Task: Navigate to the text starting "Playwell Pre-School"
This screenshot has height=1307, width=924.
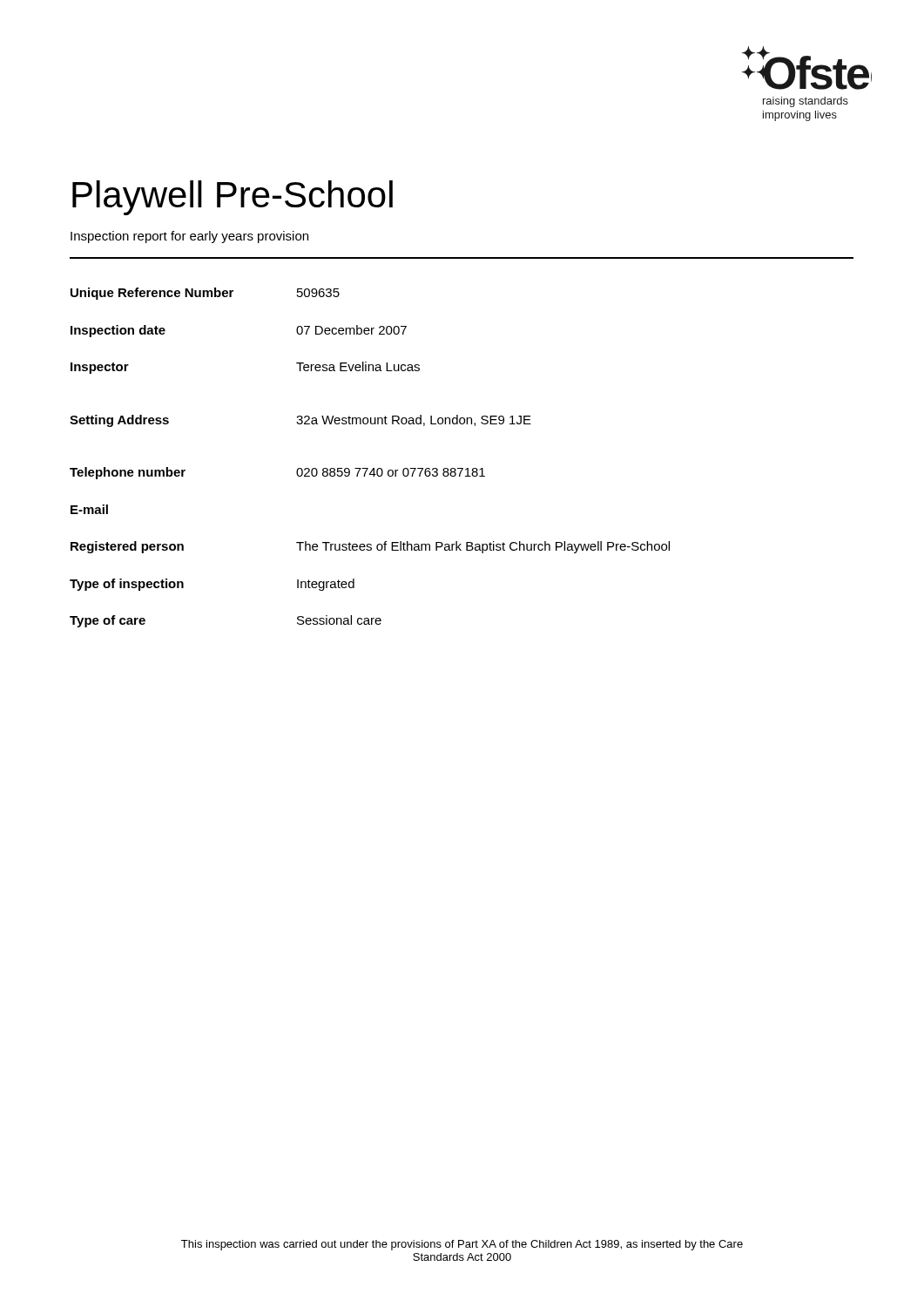Action: click(232, 195)
